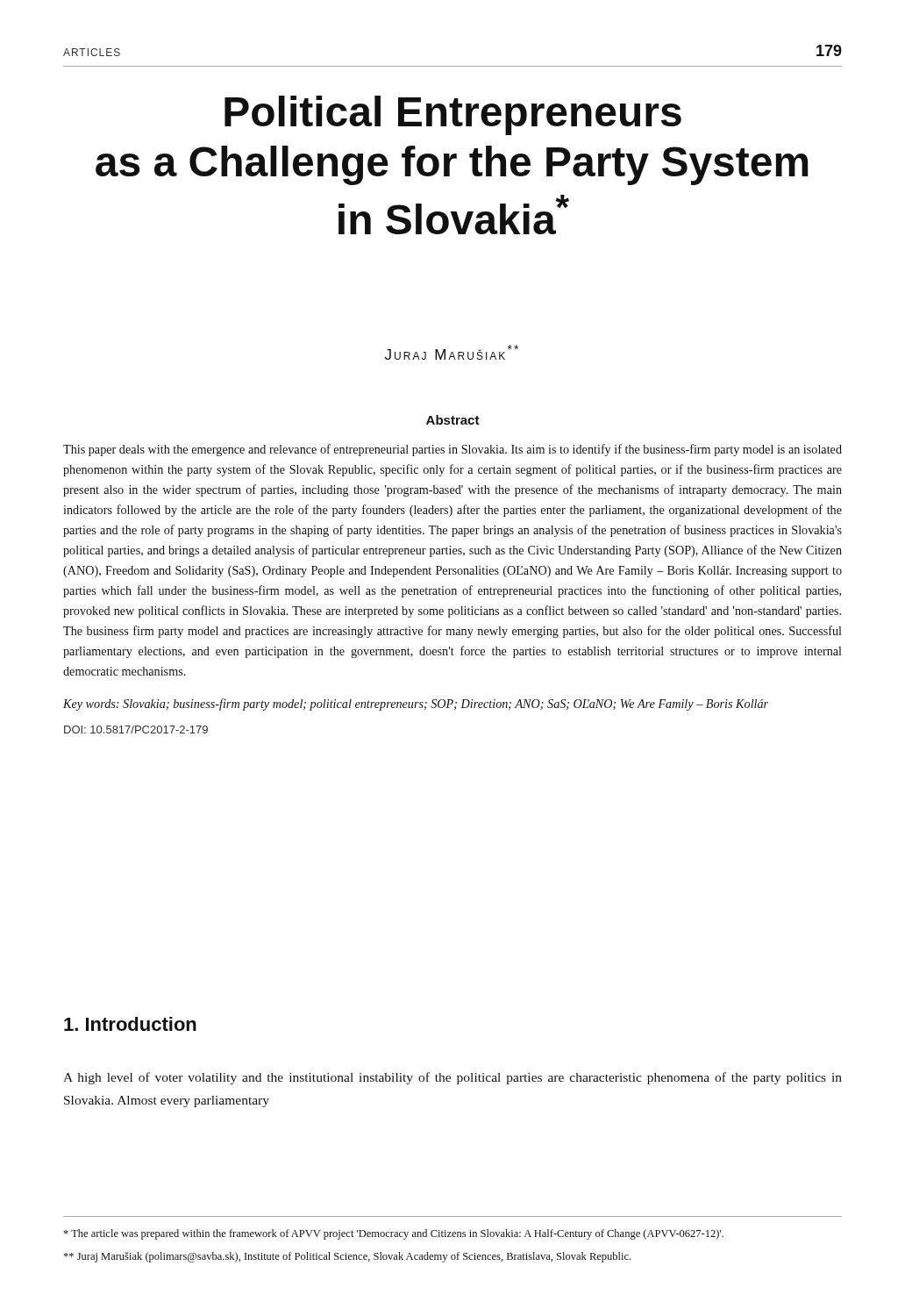Where is the title that starts "Political Entrepreneursas a Challenge for"?
The width and height of the screenshot is (905, 1316).
452,167
